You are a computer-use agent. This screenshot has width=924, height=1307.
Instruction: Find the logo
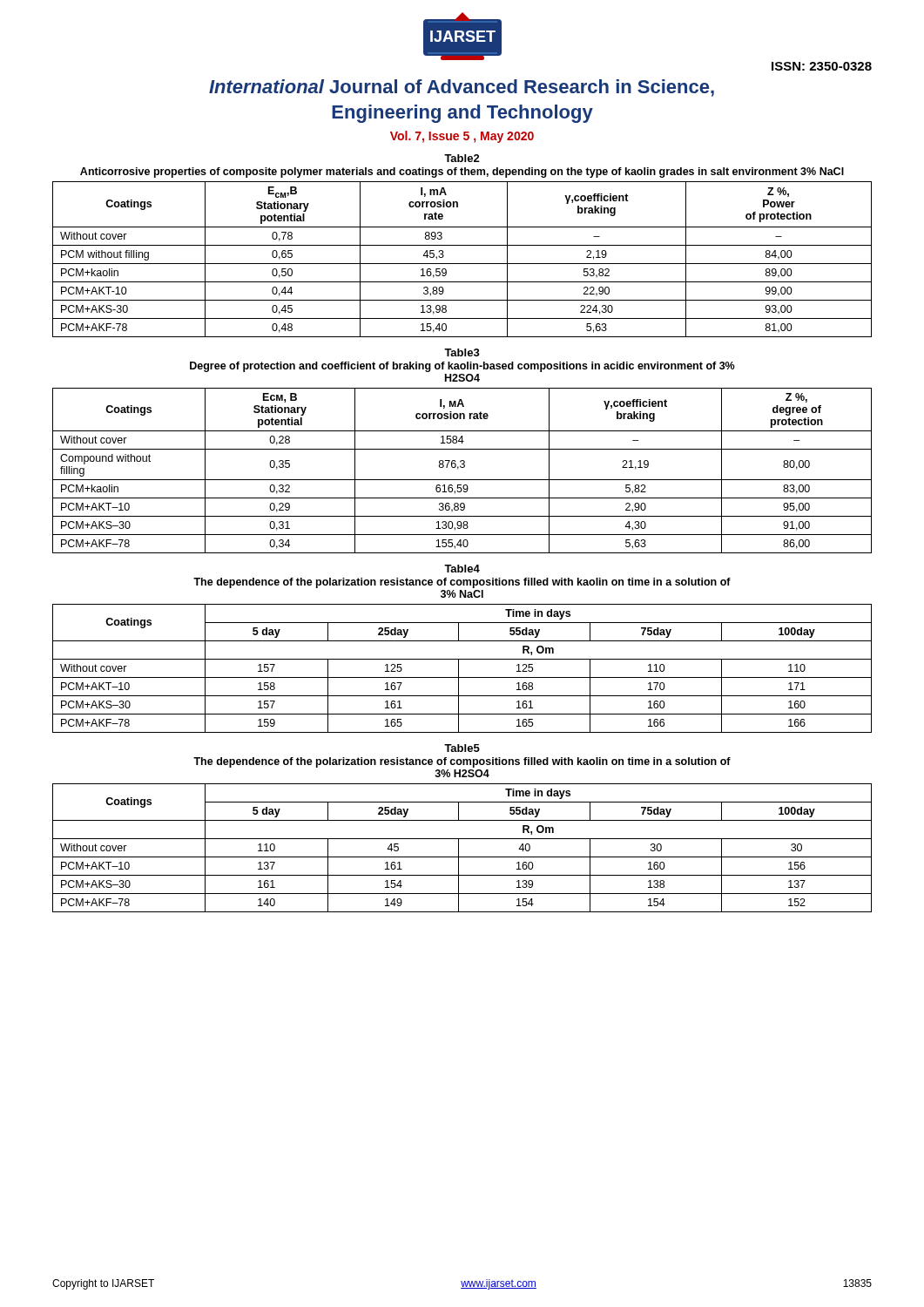pyautogui.click(x=462, y=39)
